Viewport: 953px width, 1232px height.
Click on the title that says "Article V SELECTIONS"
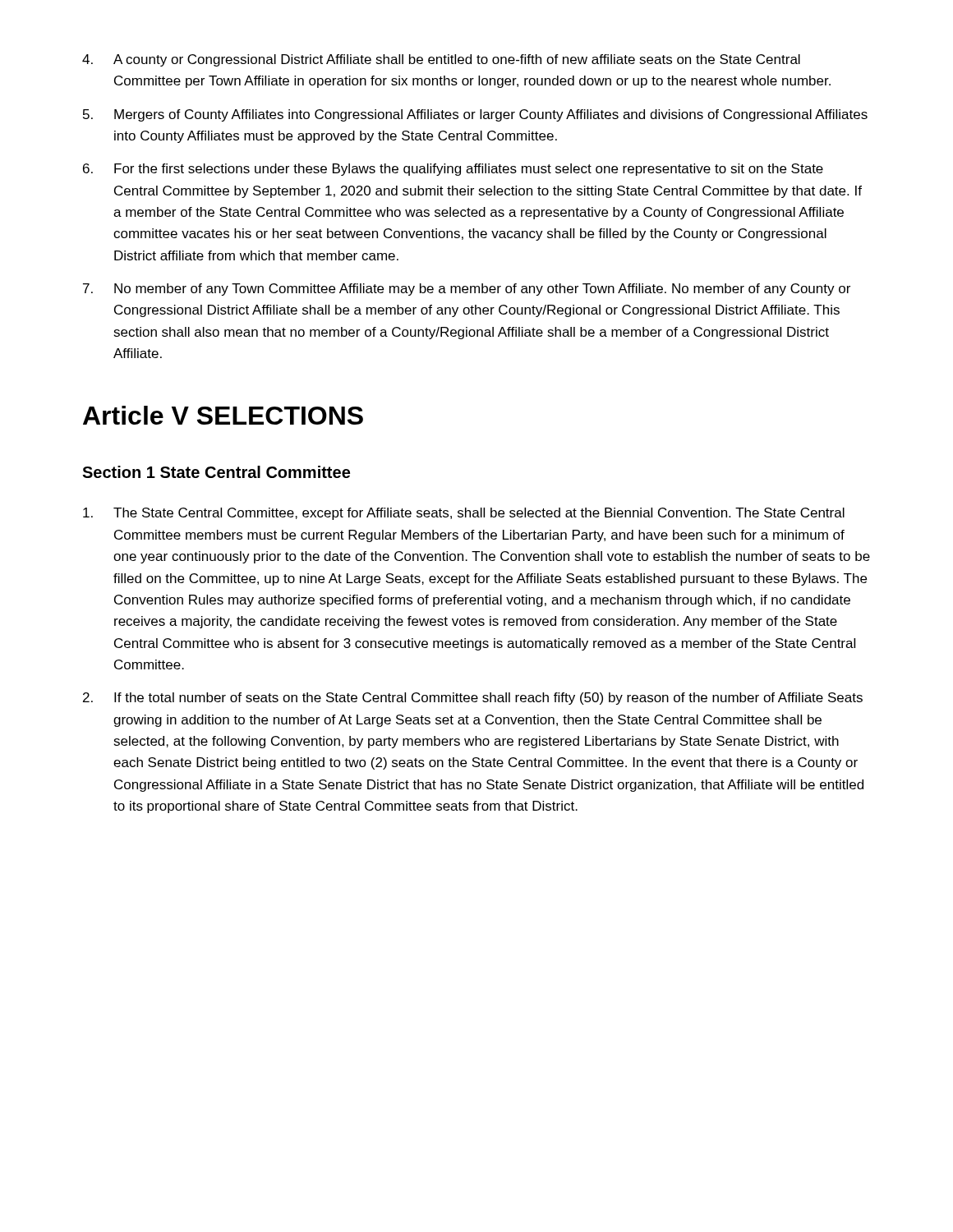[223, 416]
